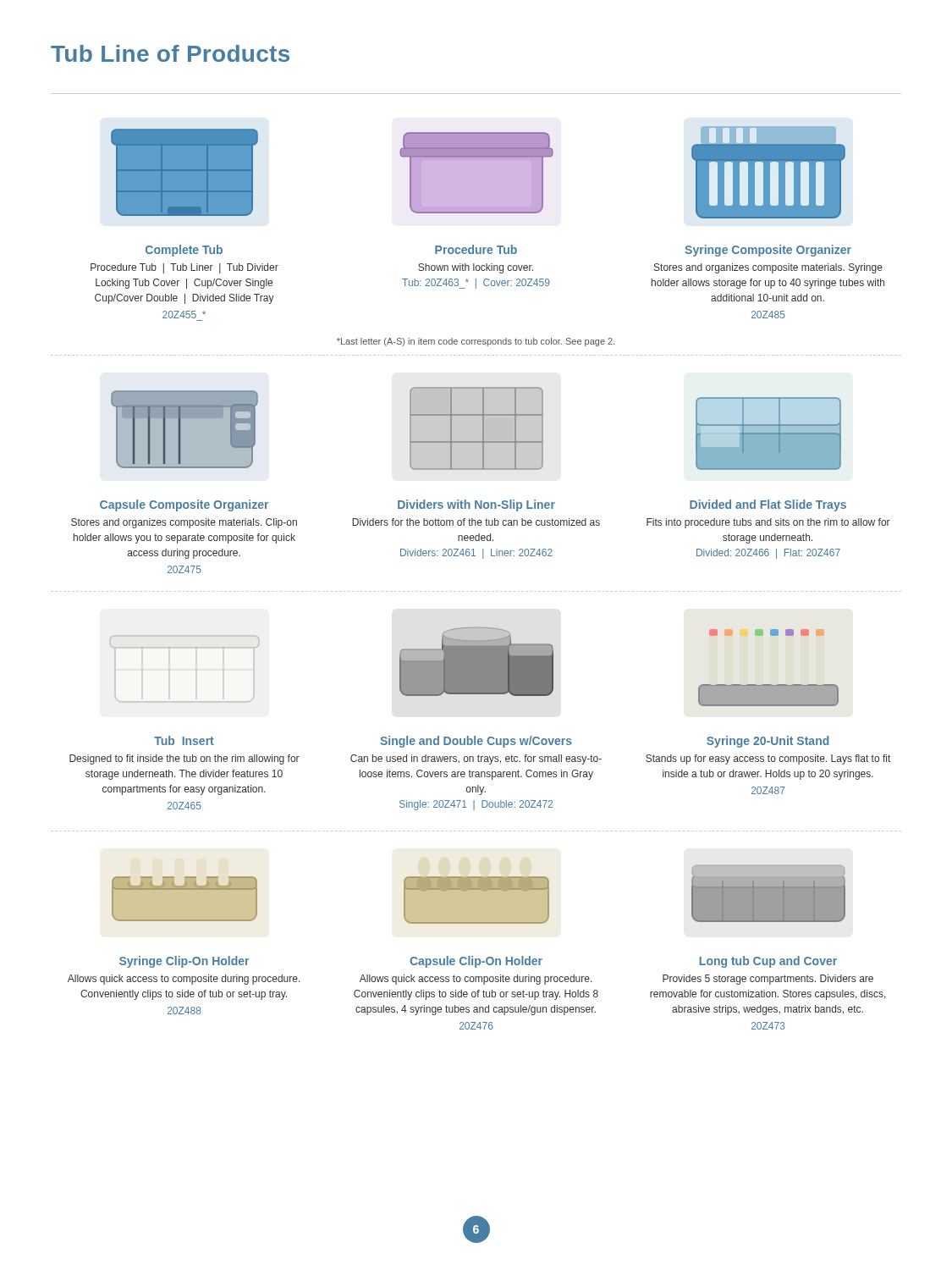Where does it say "Capsule Composite Organizer"?
952x1270 pixels.
[x=184, y=505]
